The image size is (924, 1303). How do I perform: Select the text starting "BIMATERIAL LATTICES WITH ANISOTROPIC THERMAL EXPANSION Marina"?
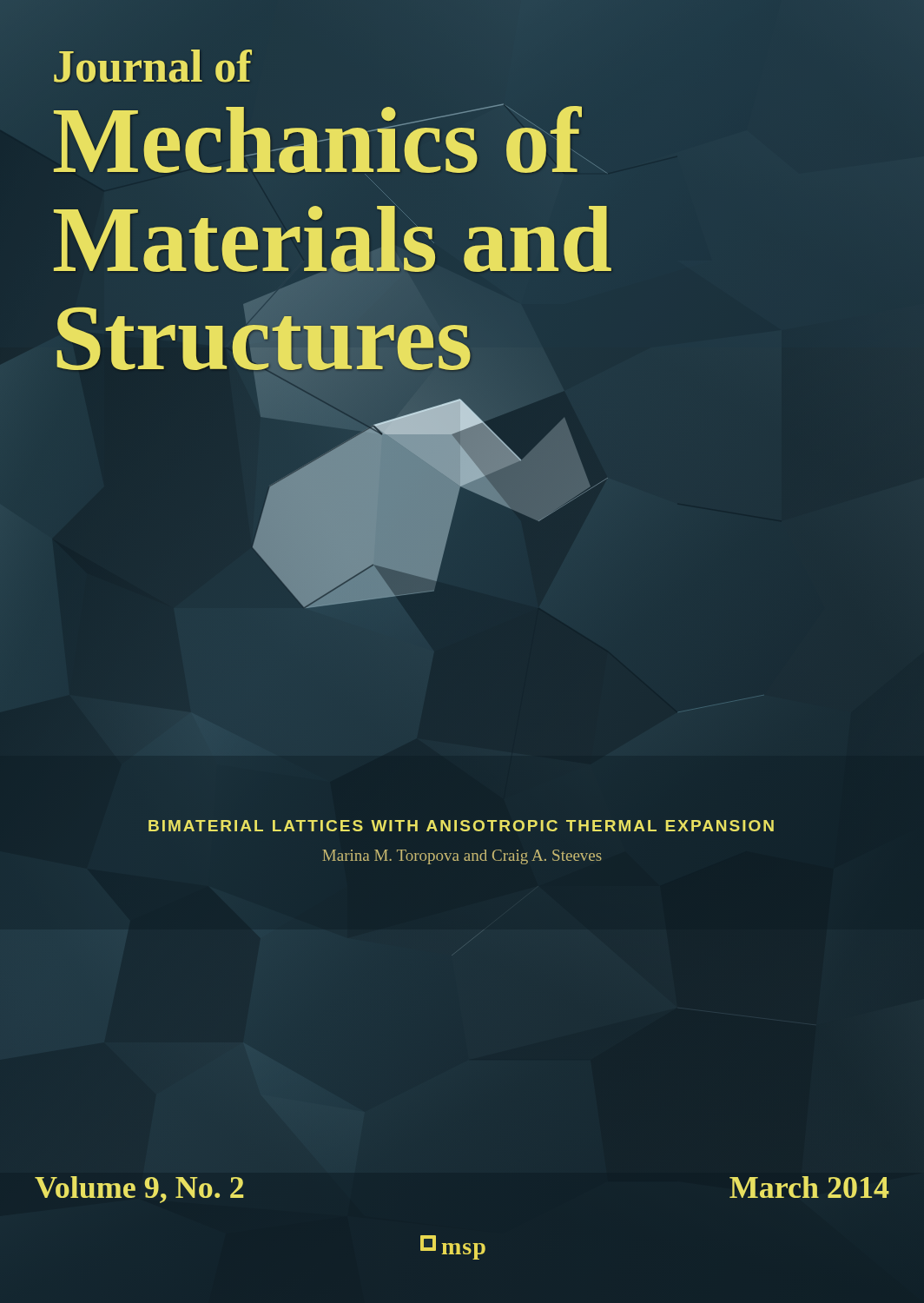click(462, 841)
